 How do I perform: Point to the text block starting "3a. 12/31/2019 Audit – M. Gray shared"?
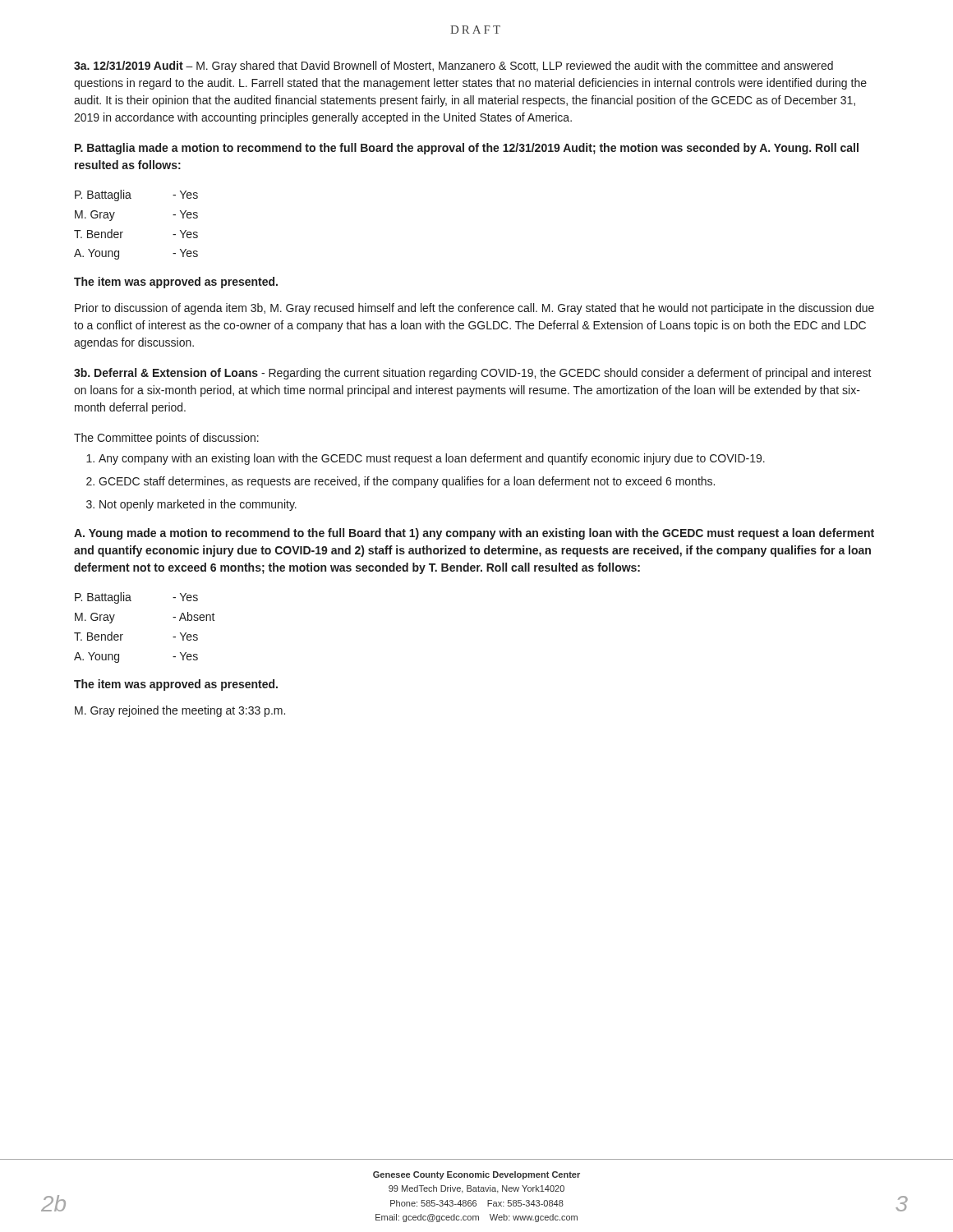click(x=470, y=92)
